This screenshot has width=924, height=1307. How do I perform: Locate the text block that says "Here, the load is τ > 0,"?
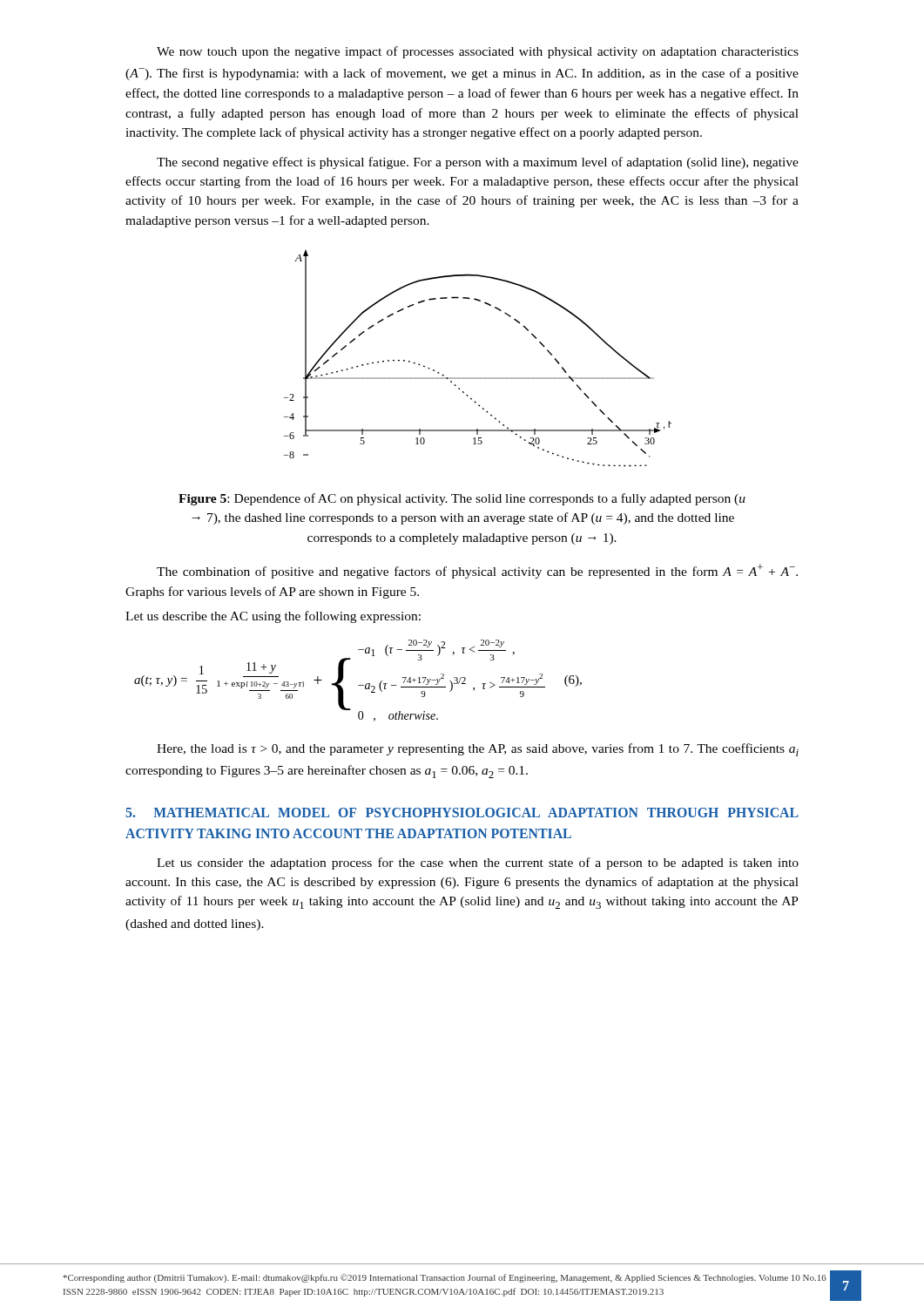pos(462,761)
